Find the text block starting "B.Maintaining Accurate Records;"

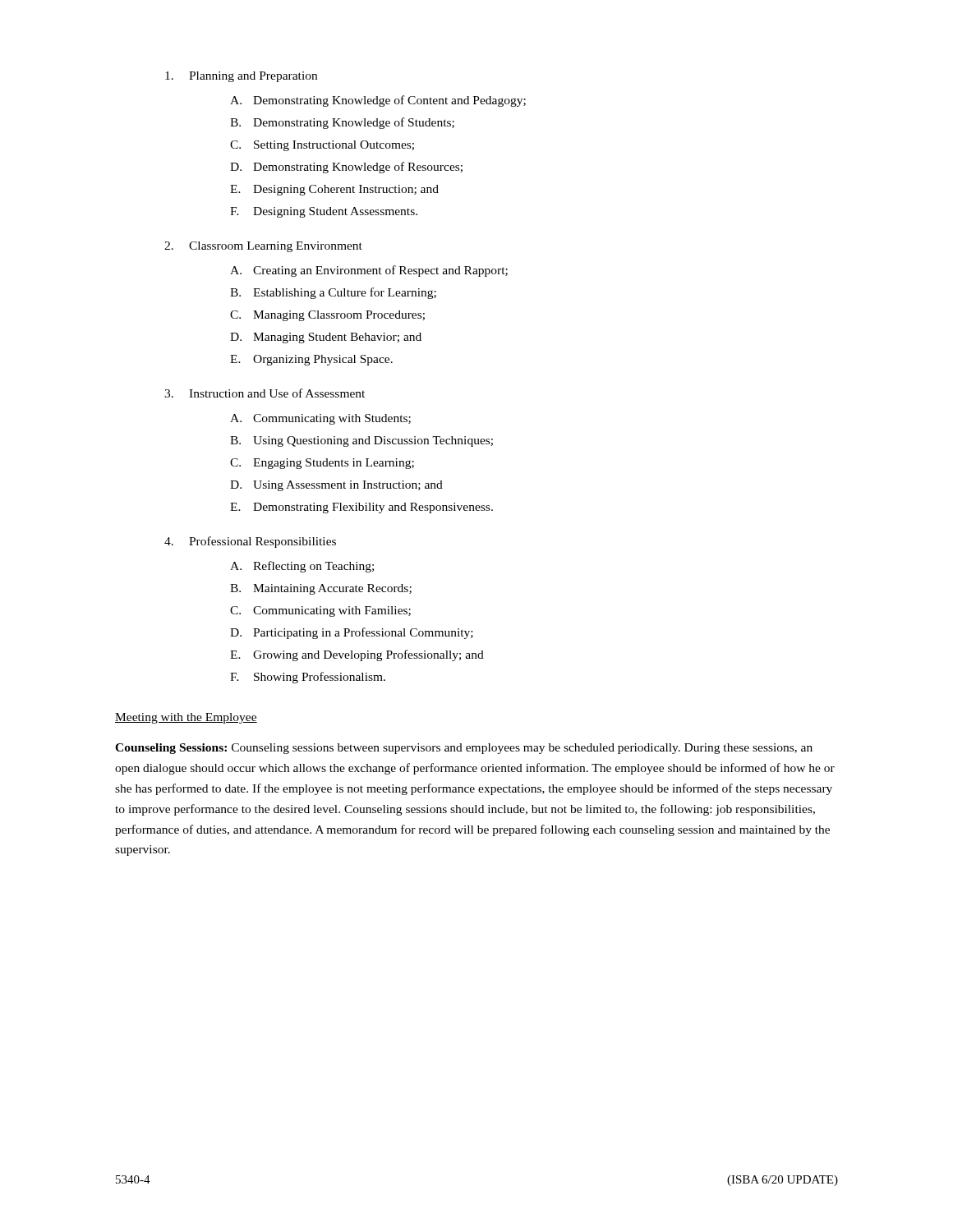(x=321, y=588)
